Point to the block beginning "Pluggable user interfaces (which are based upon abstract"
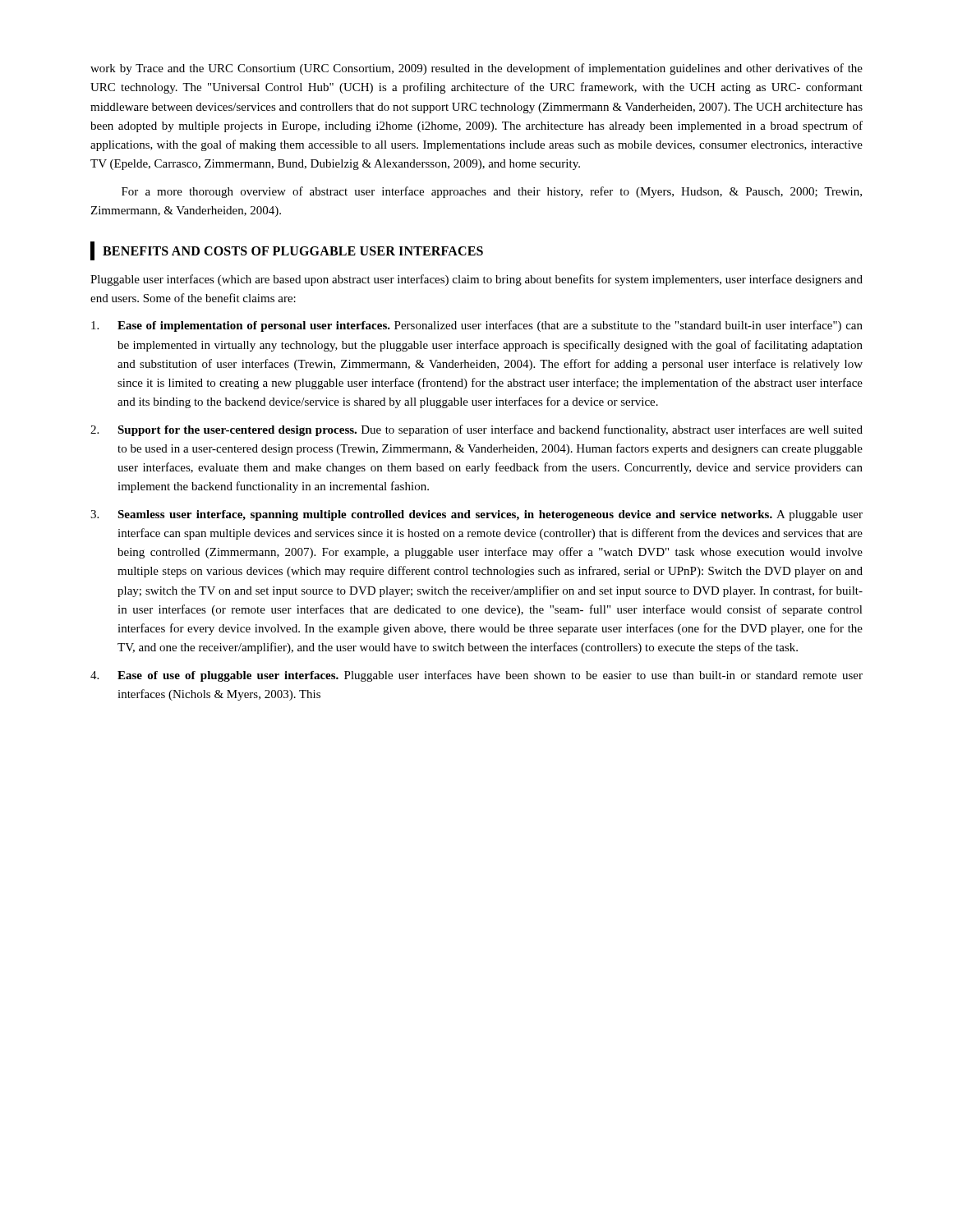Image resolution: width=953 pixels, height=1232 pixels. click(x=476, y=289)
